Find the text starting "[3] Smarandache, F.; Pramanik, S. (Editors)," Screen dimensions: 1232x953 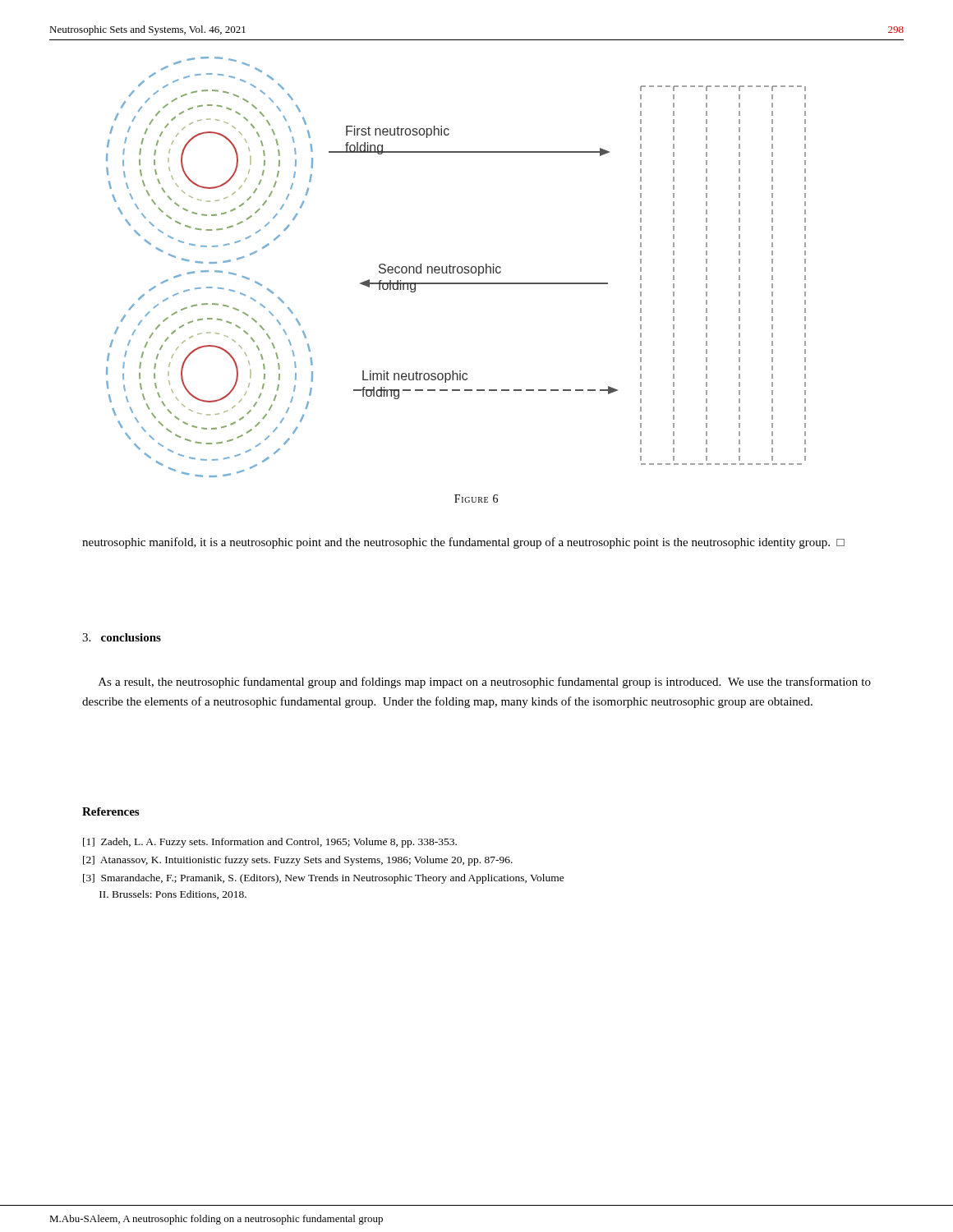pos(323,886)
